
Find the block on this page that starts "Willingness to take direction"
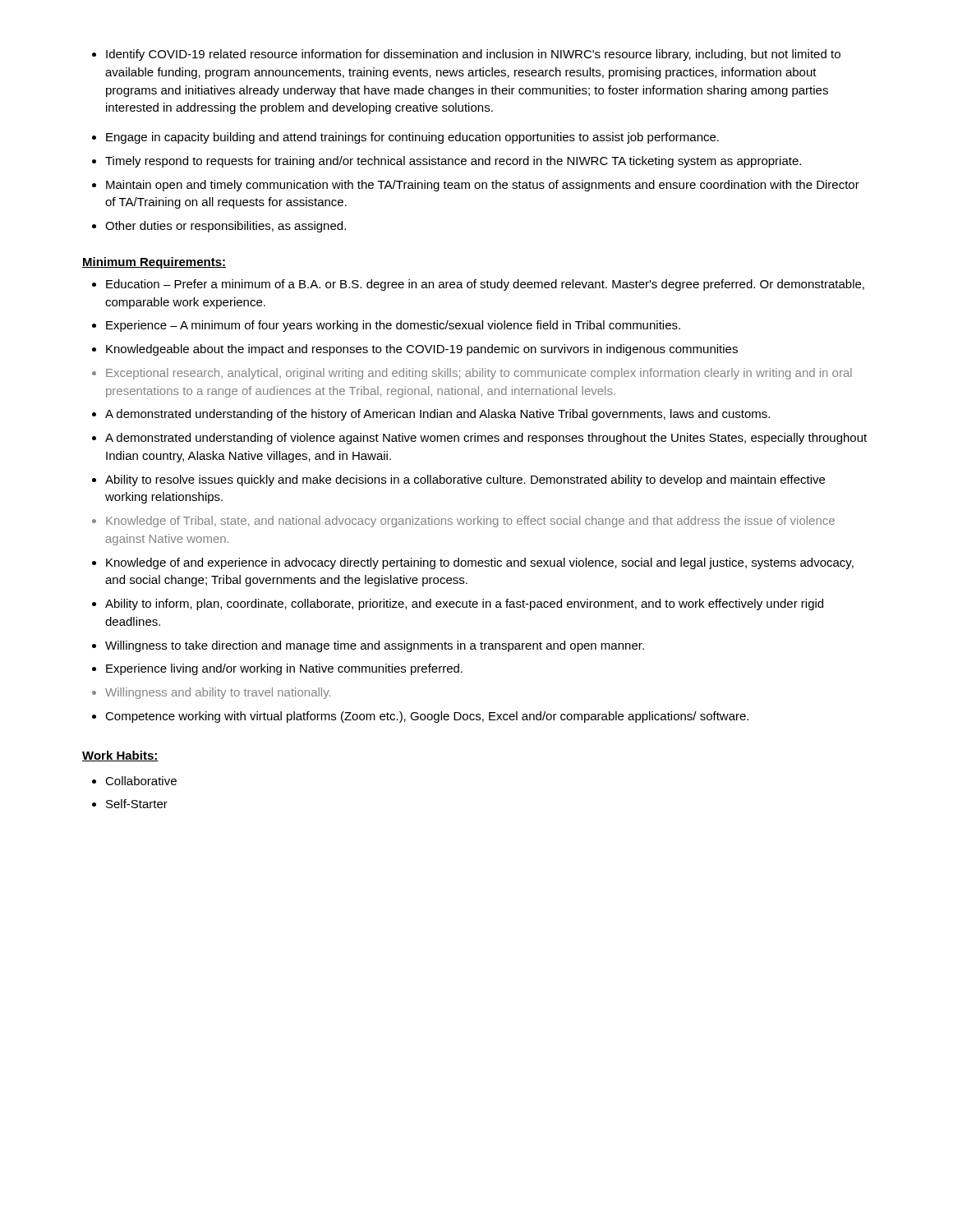476,645
